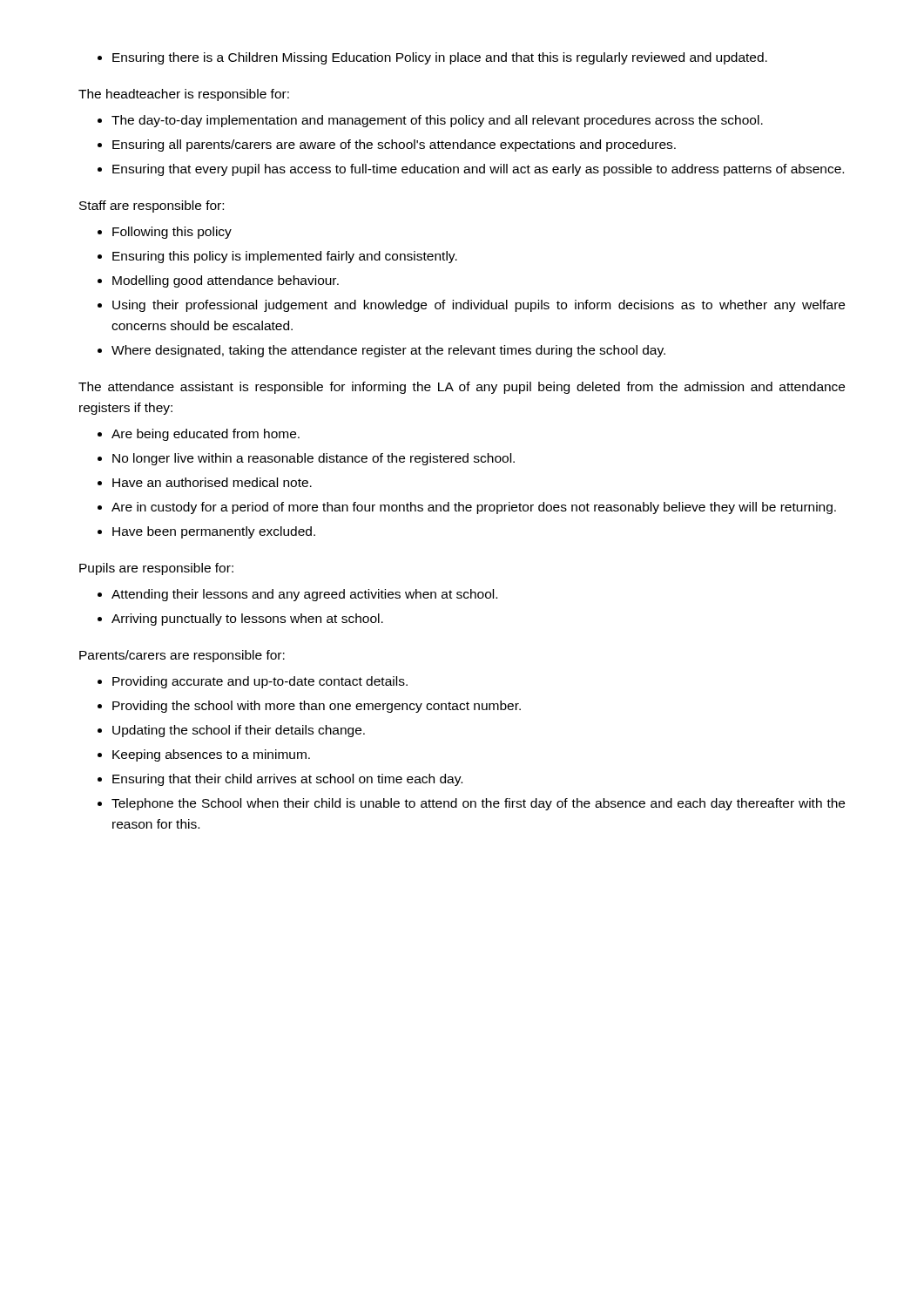Click on the passage starting "Have an authorised medical note."

tap(212, 482)
